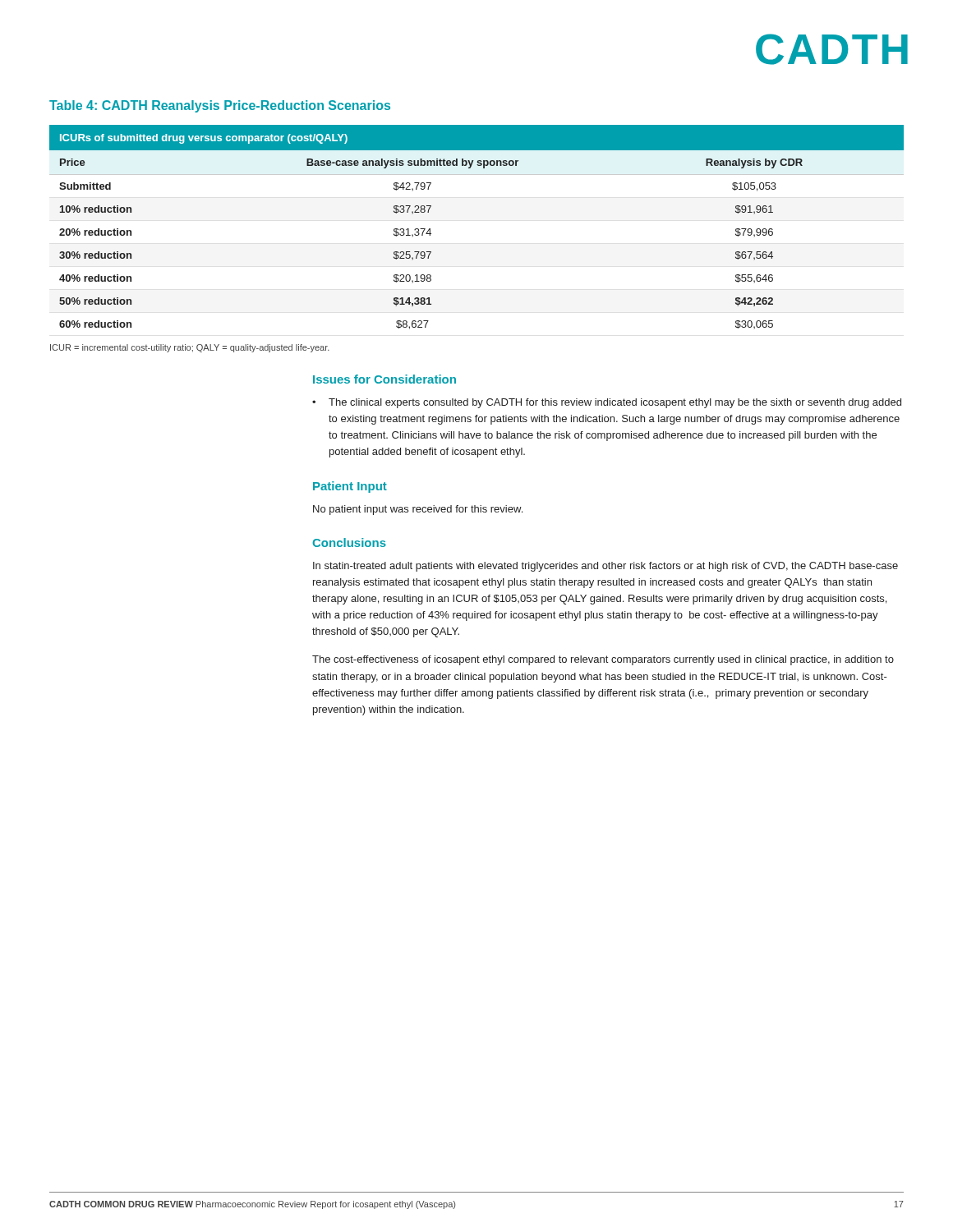Find the section header with the text "Table 4: CADTH"
Viewport: 953px width, 1232px height.
[220, 106]
